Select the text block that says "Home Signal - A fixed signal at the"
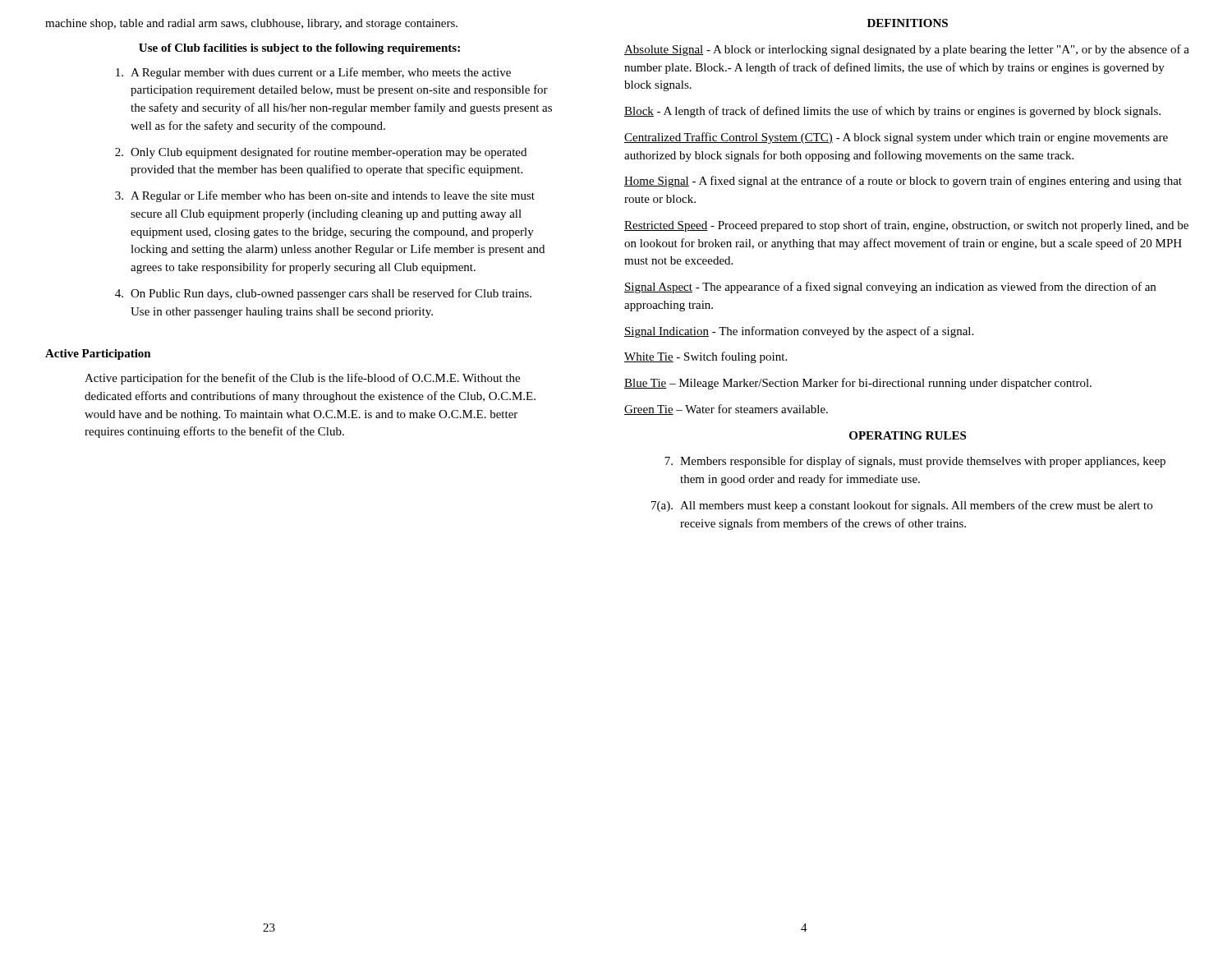The image size is (1232, 953). click(908, 191)
